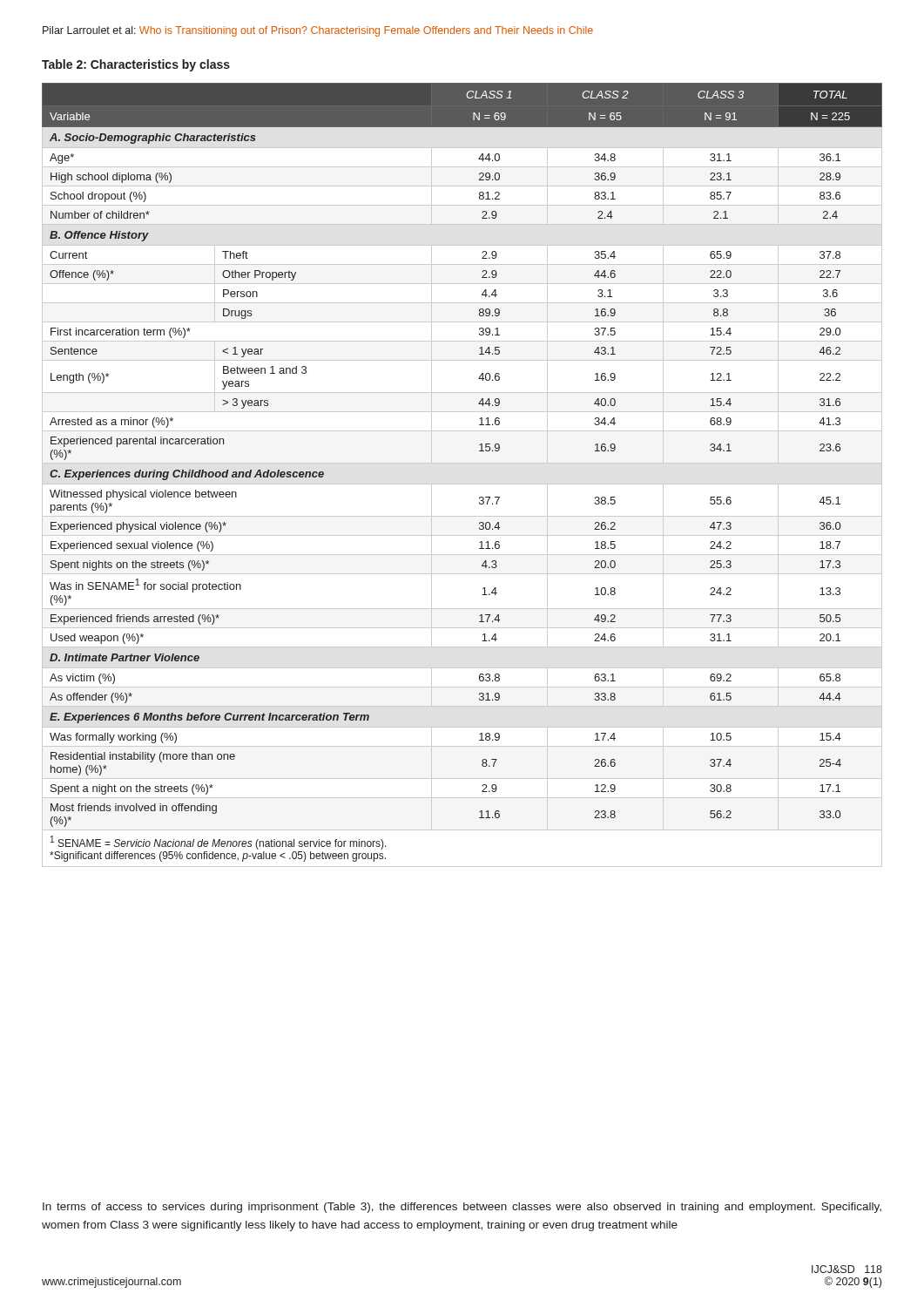This screenshot has width=924, height=1307.
Task: Click the table
Action: (462, 475)
